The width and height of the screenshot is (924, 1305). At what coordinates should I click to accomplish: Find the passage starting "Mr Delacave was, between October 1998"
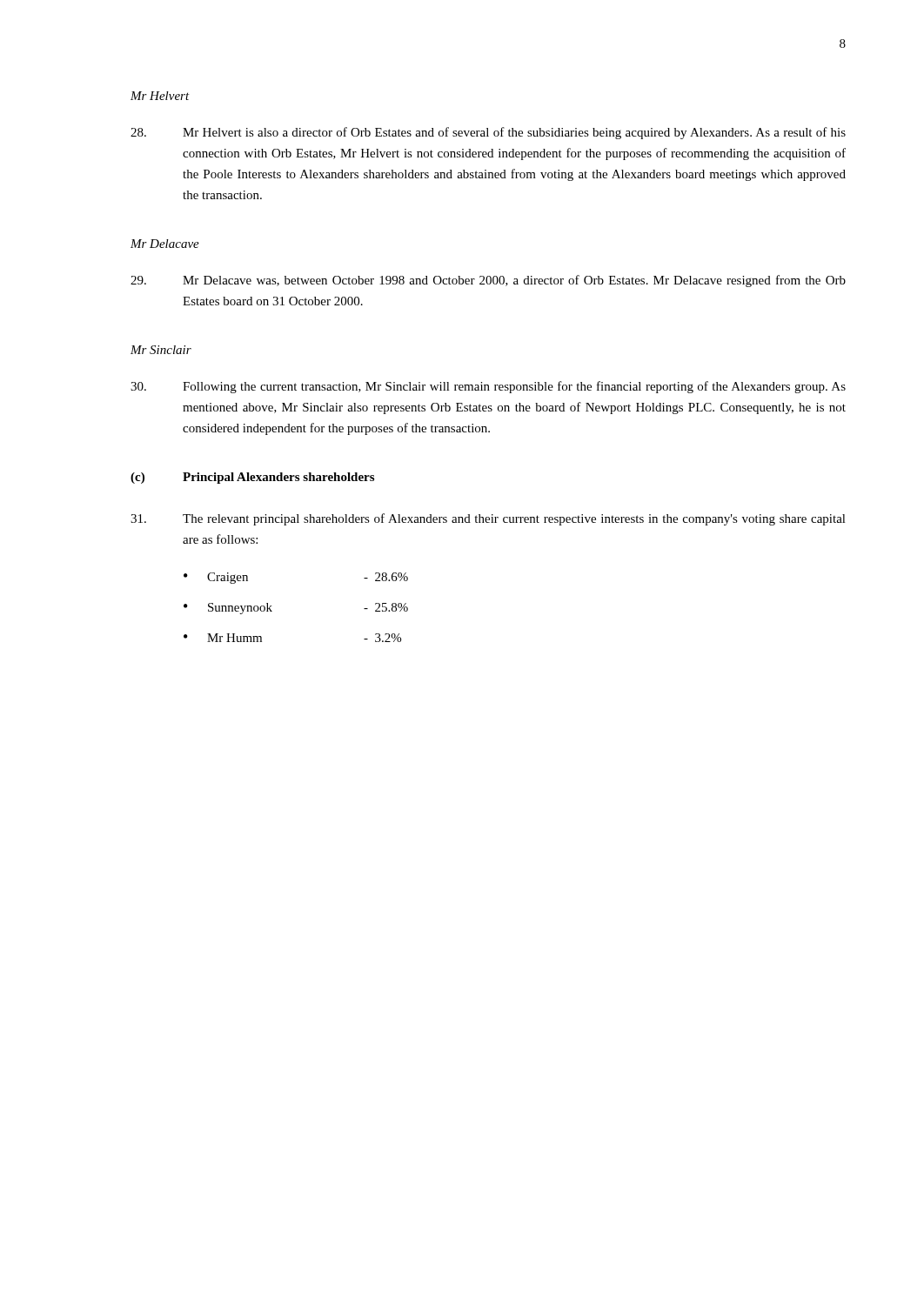pyautogui.click(x=488, y=291)
